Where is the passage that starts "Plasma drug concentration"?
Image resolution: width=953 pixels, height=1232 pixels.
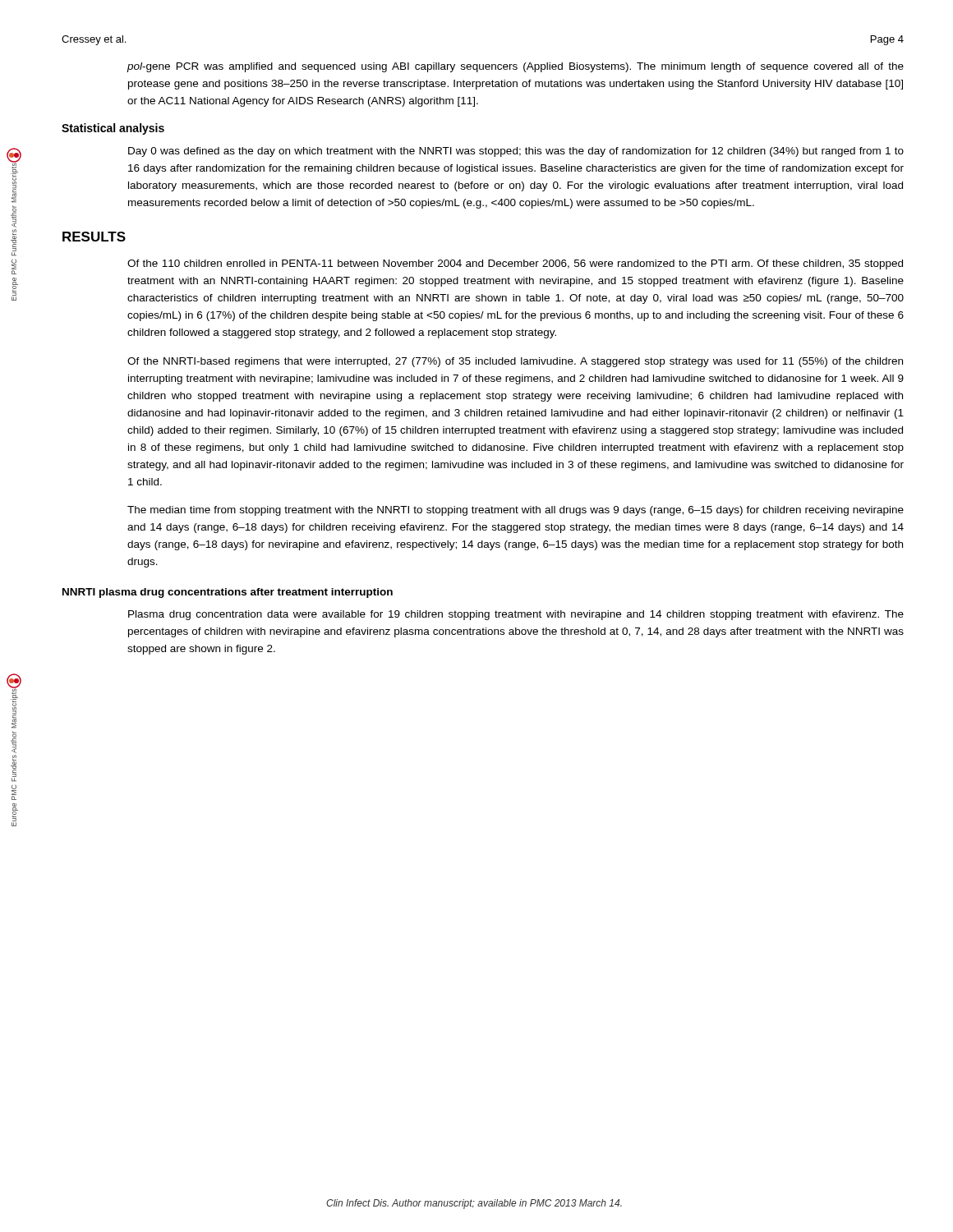516,631
